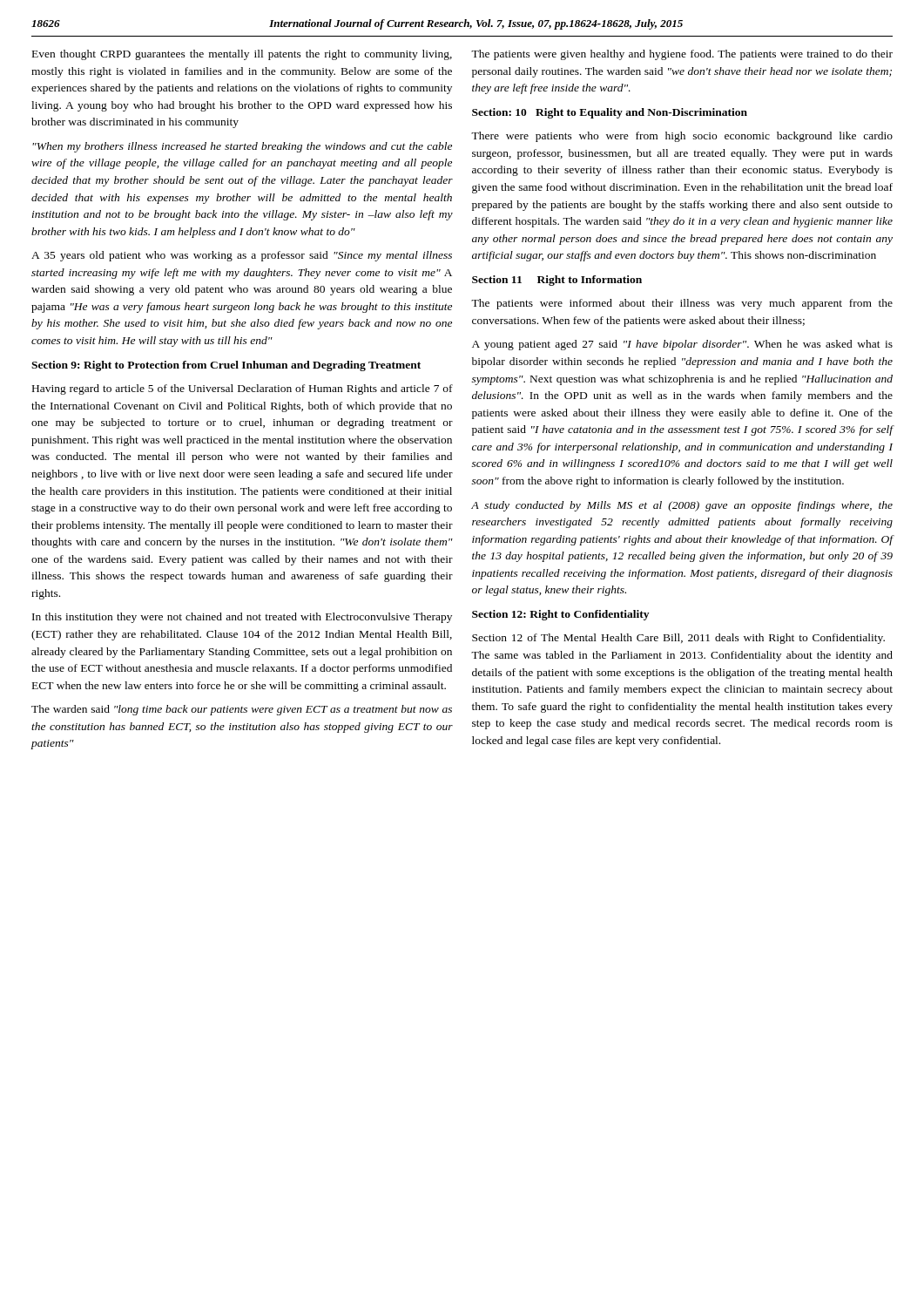Viewport: 924px width, 1307px height.
Task: Locate the block starting "Section: 10 Right to Equality and Non-Discrimination"
Action: pos(682,112)
